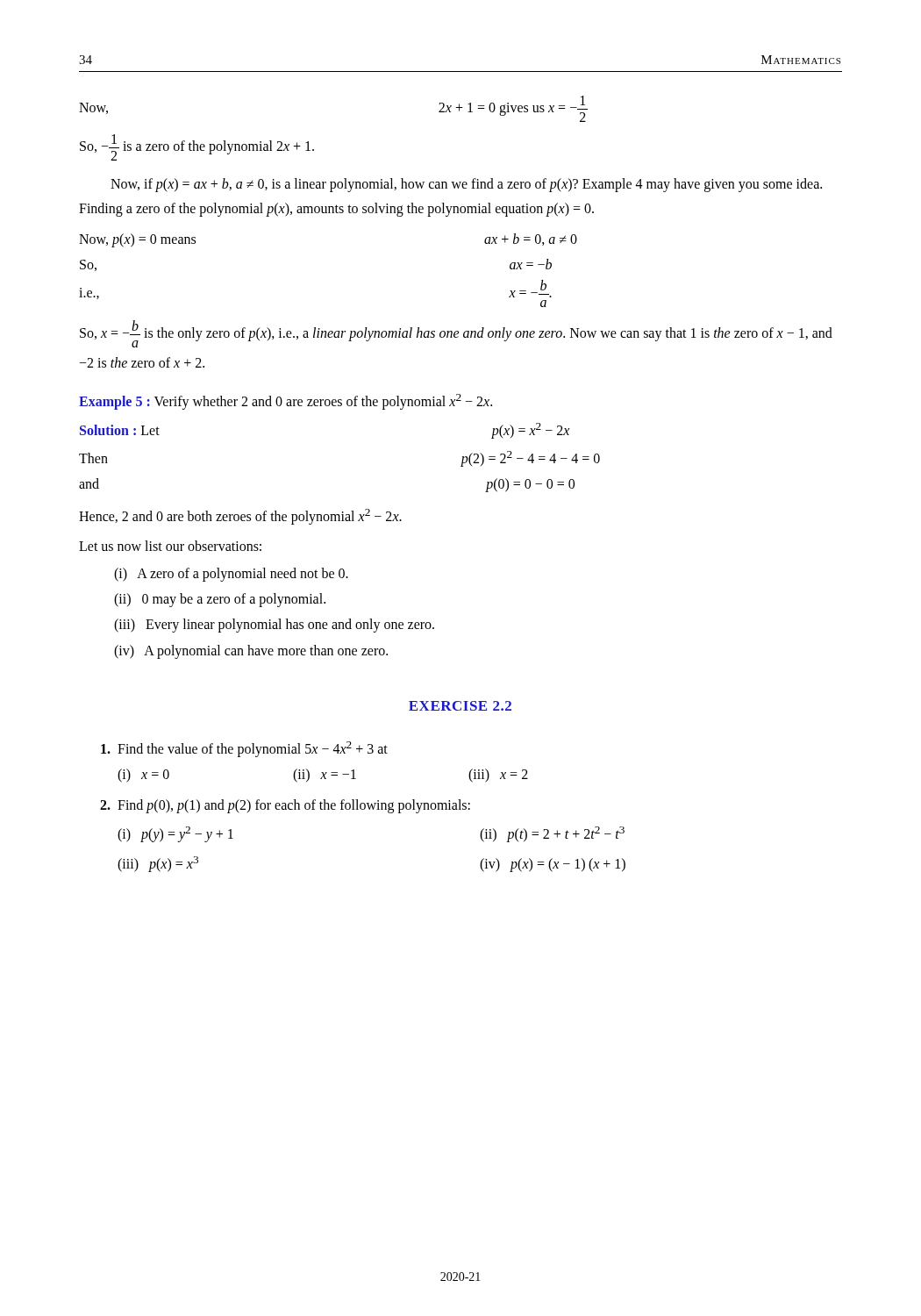Select the element starting "So, −12 is a"
Screen dimensions: 1316x921
(197, 148)
